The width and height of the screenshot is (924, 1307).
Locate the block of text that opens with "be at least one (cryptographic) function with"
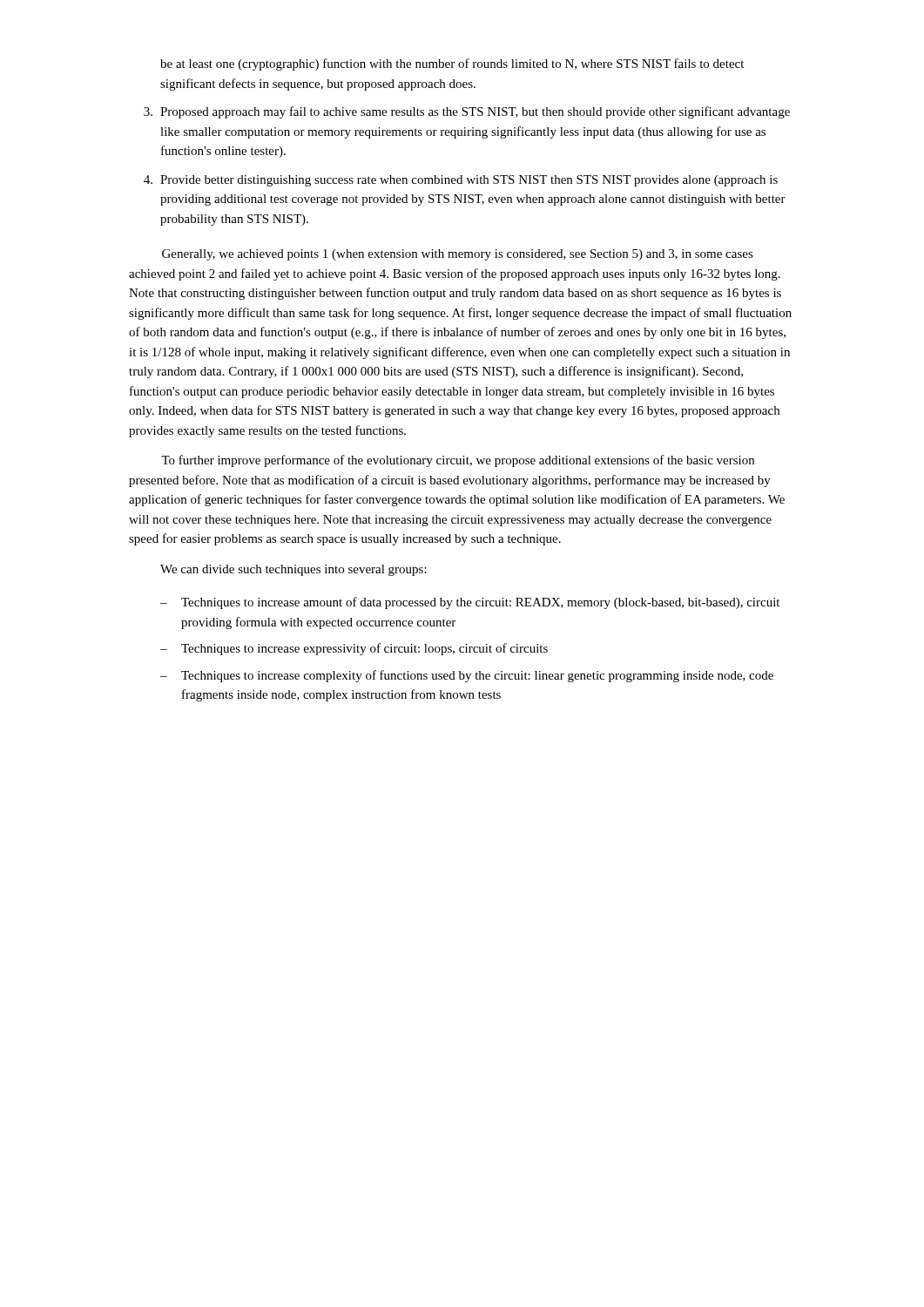click(452, 73)
